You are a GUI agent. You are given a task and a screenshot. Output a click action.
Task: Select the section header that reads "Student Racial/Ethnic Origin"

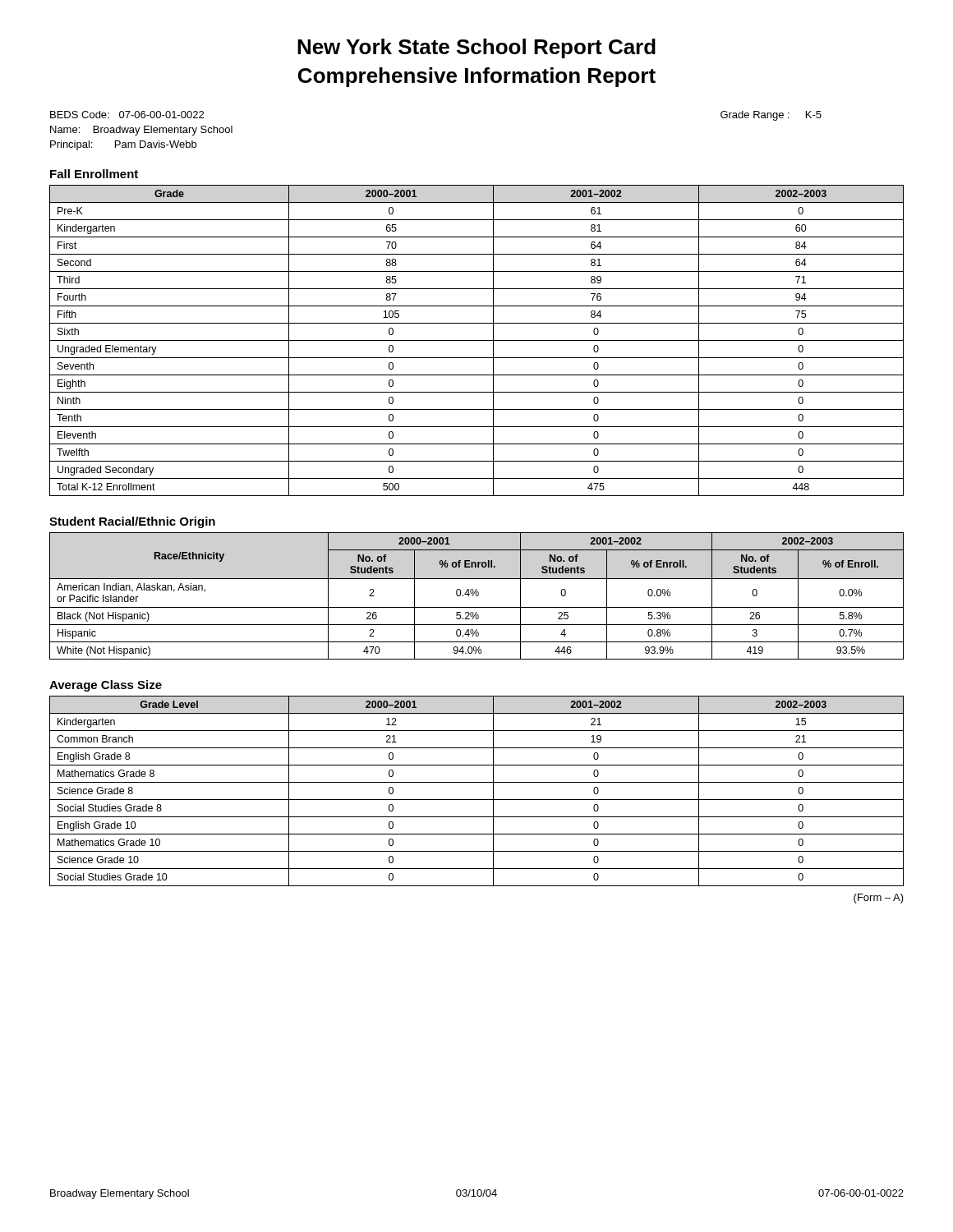tap(132, 521)
